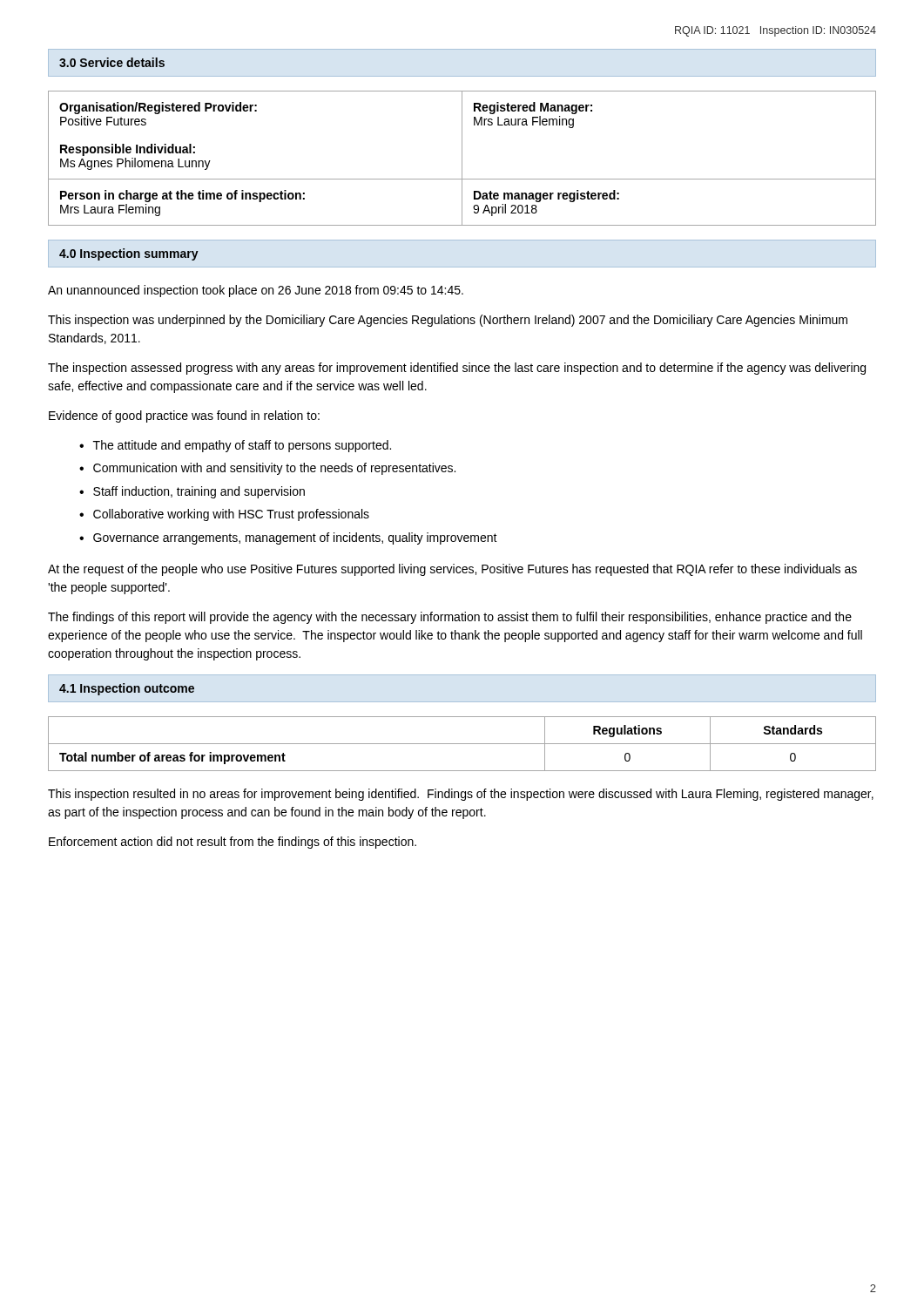Point to the block beginning "The findings of this report will provide"
This screenshot has height=1307, width=924.
(x=455, y=635)
